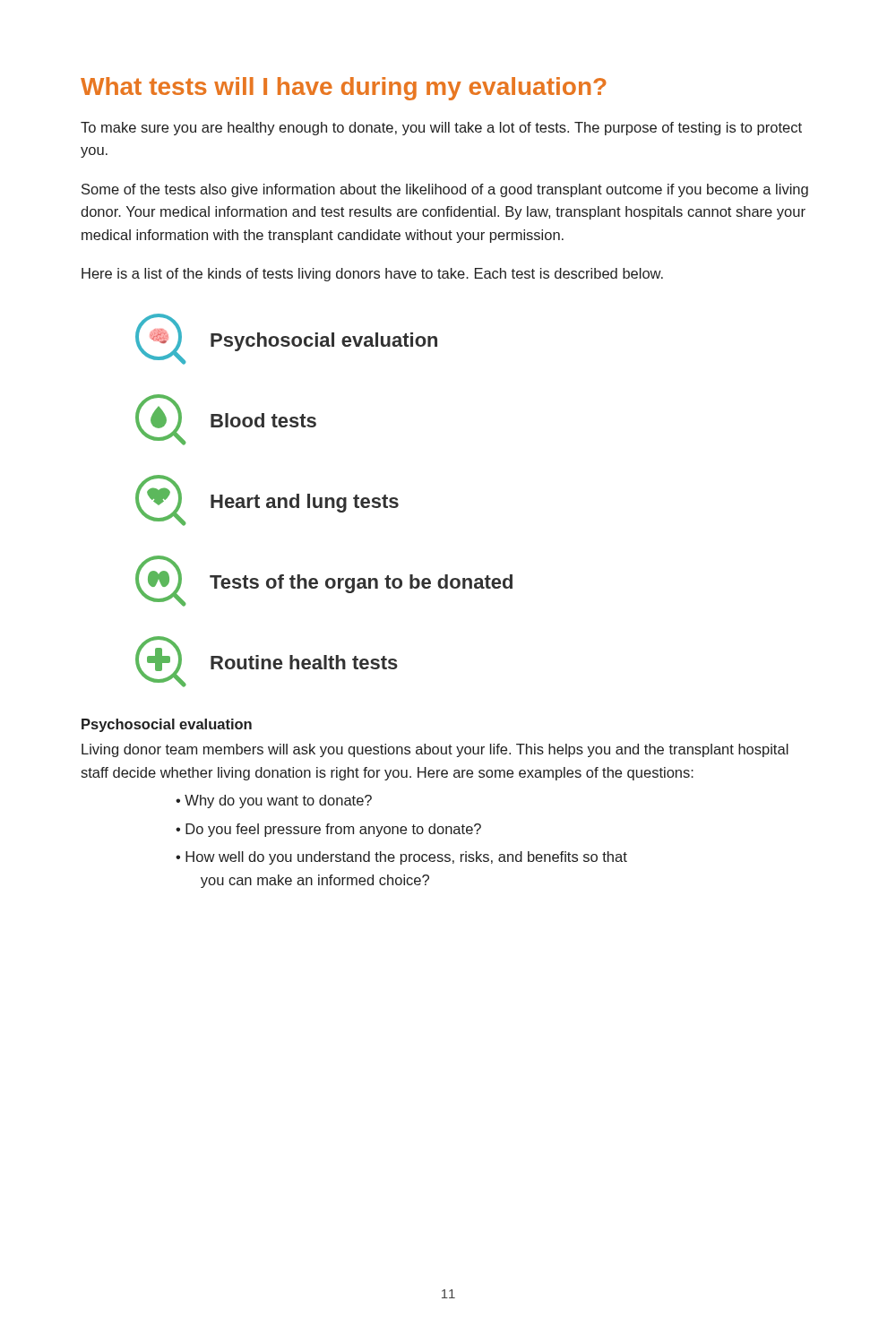Click the title
Viewport: 896px width, 1344px height.
tap(448, 87)
